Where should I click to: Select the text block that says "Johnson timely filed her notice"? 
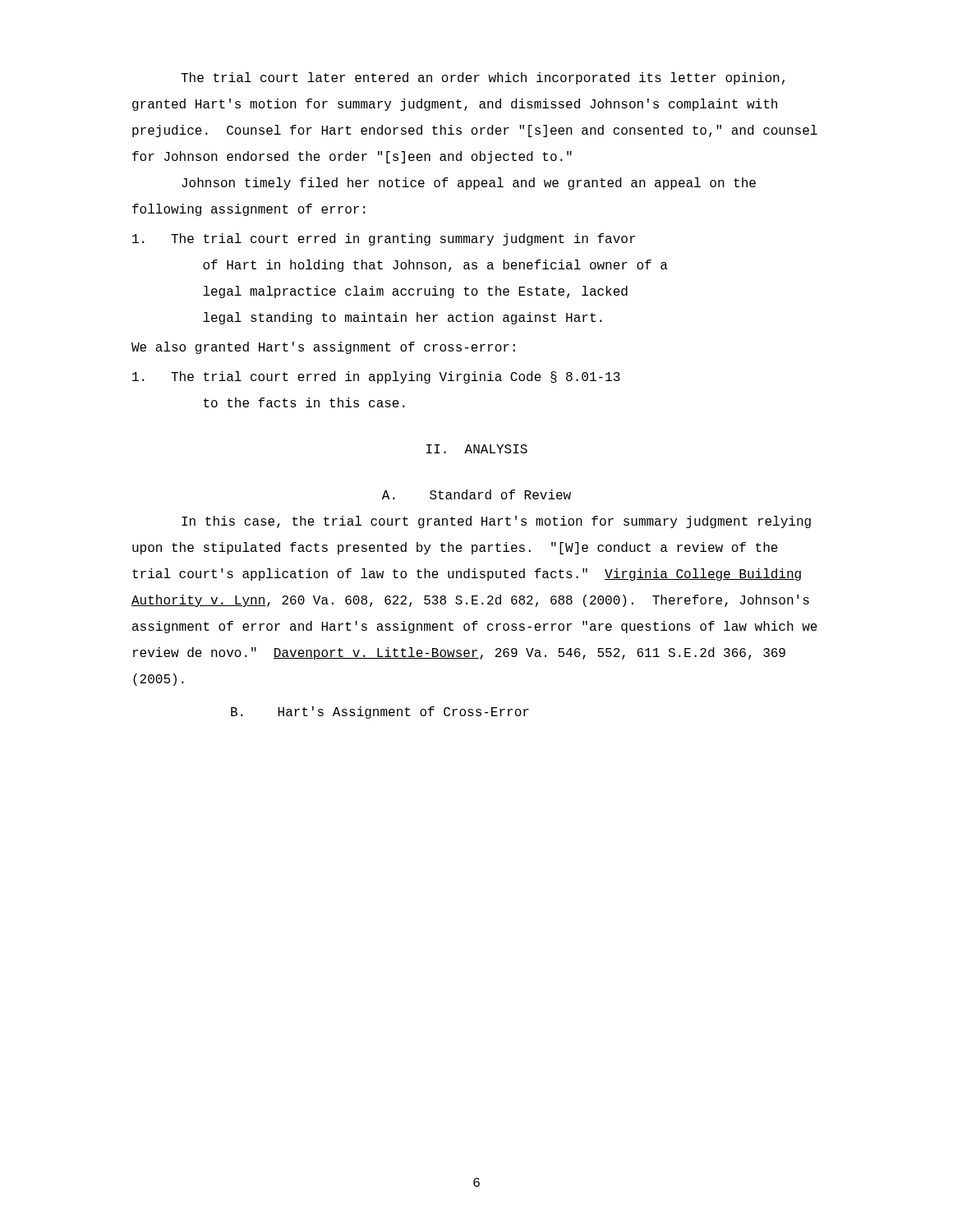444,197
